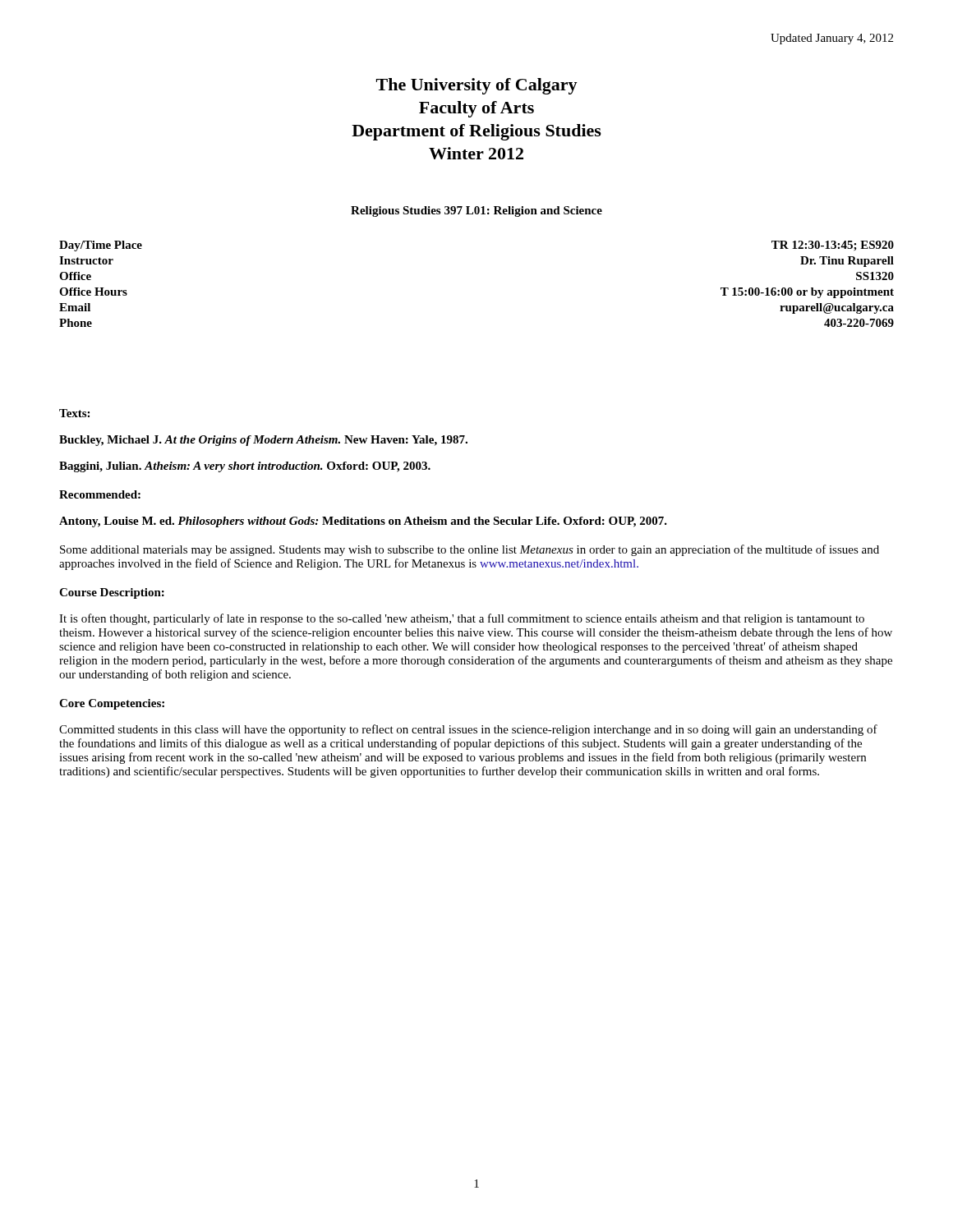Select the text block starting "Course Description:"
This screenshot has height=1232, width=953.
click(112, 593)
